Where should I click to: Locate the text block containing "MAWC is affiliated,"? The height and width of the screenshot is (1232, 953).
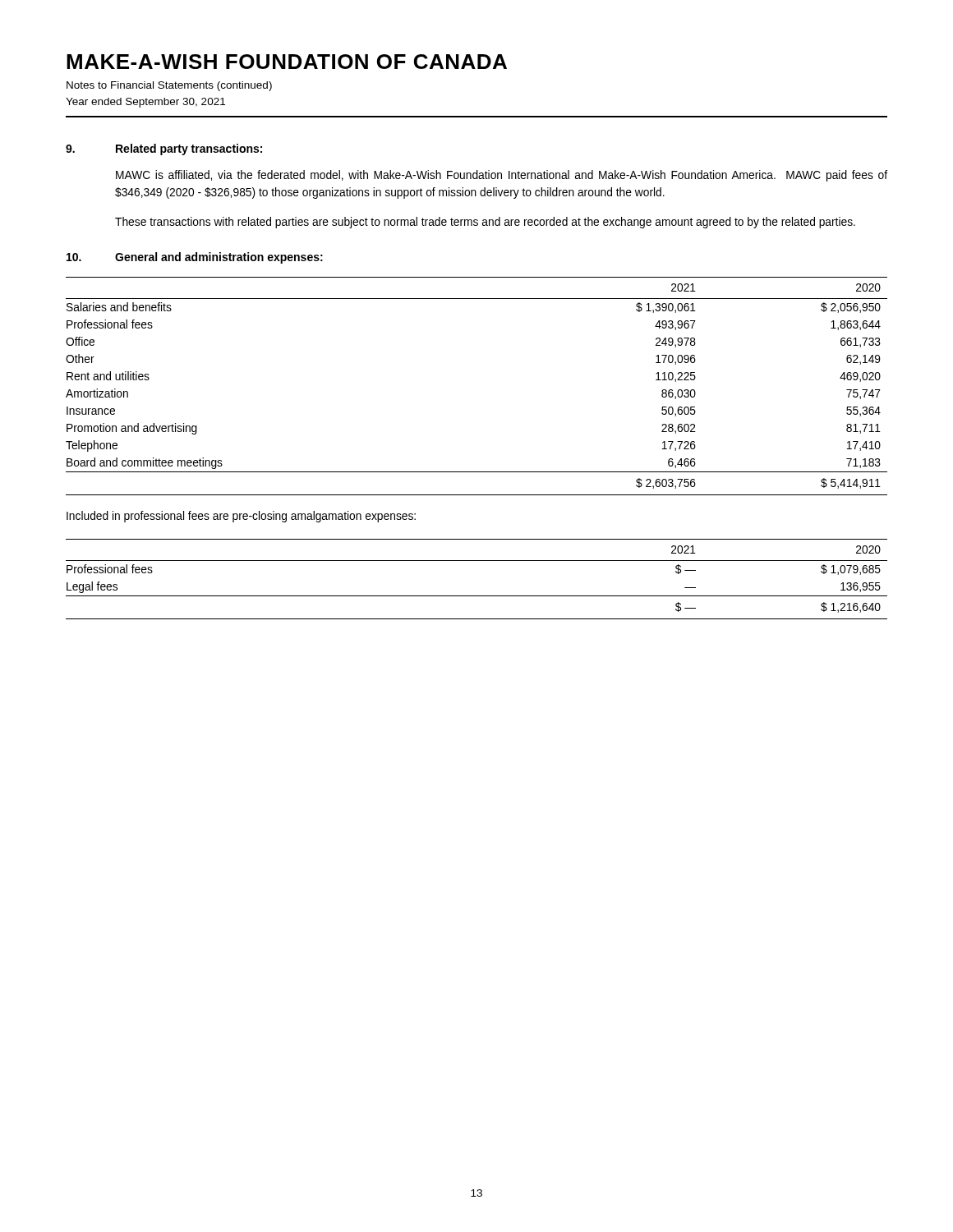[501, 184]
